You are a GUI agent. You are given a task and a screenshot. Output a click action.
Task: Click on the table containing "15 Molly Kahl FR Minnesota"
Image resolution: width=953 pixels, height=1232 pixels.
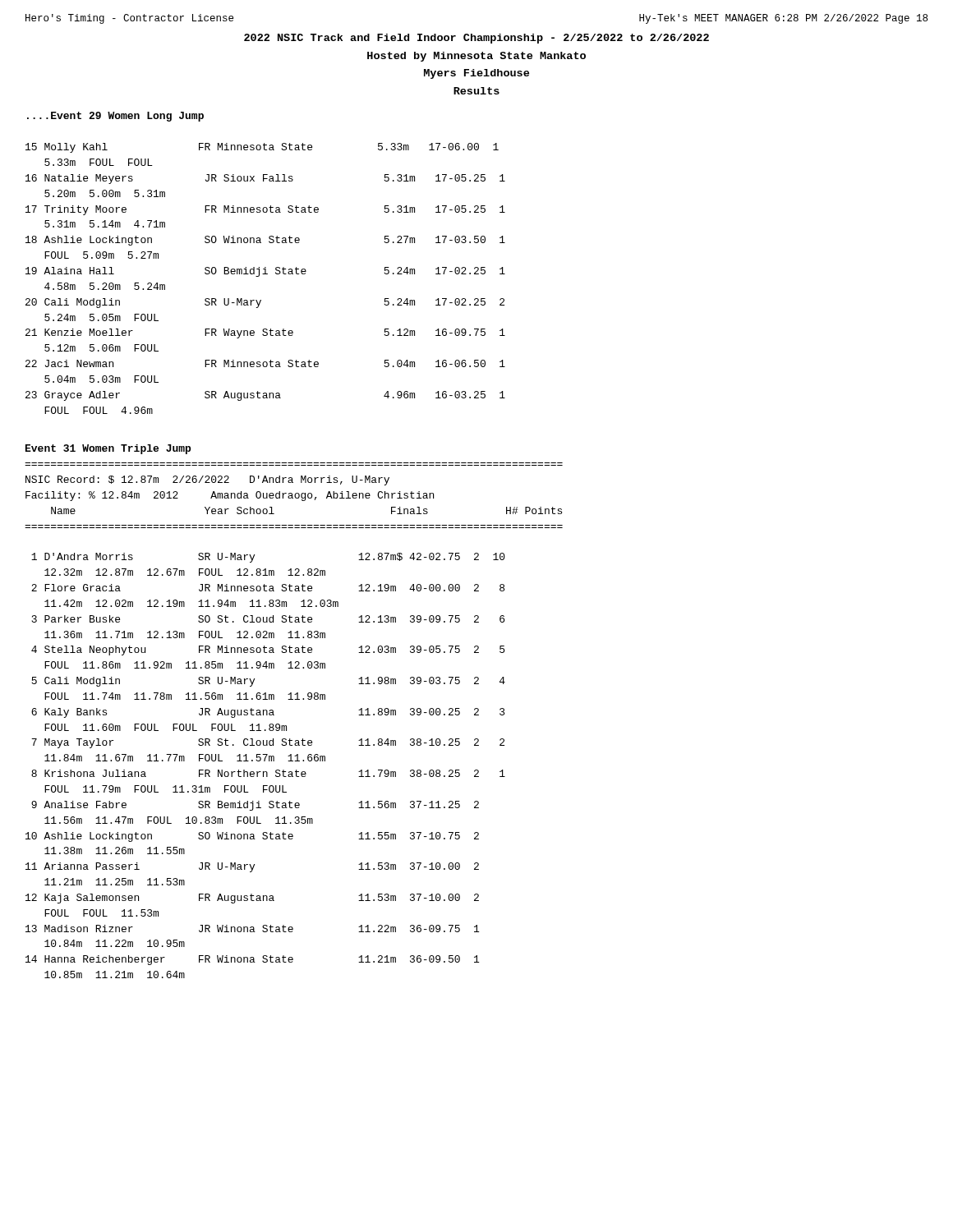coord(476,280)
